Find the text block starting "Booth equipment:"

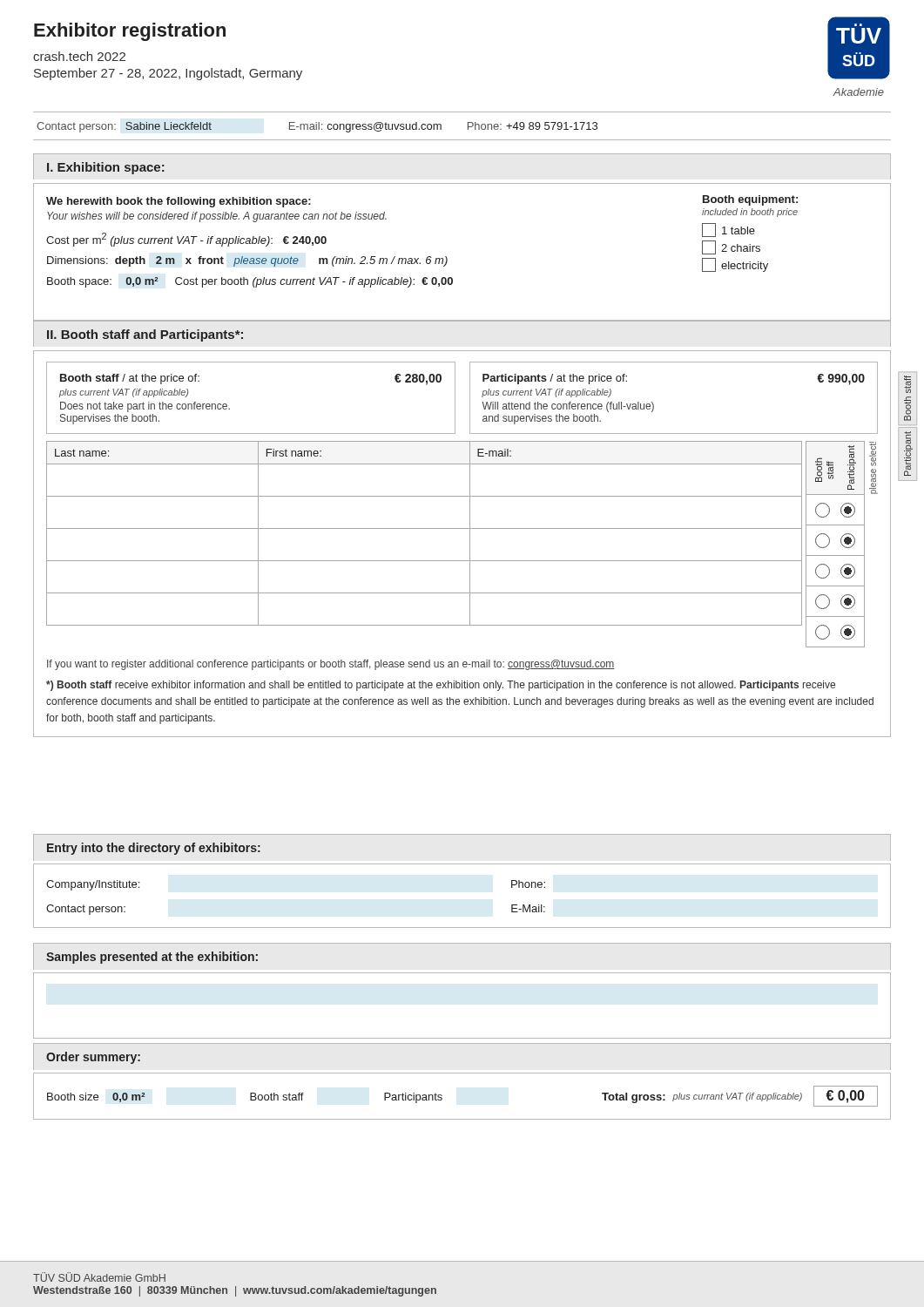click(750, 199)
